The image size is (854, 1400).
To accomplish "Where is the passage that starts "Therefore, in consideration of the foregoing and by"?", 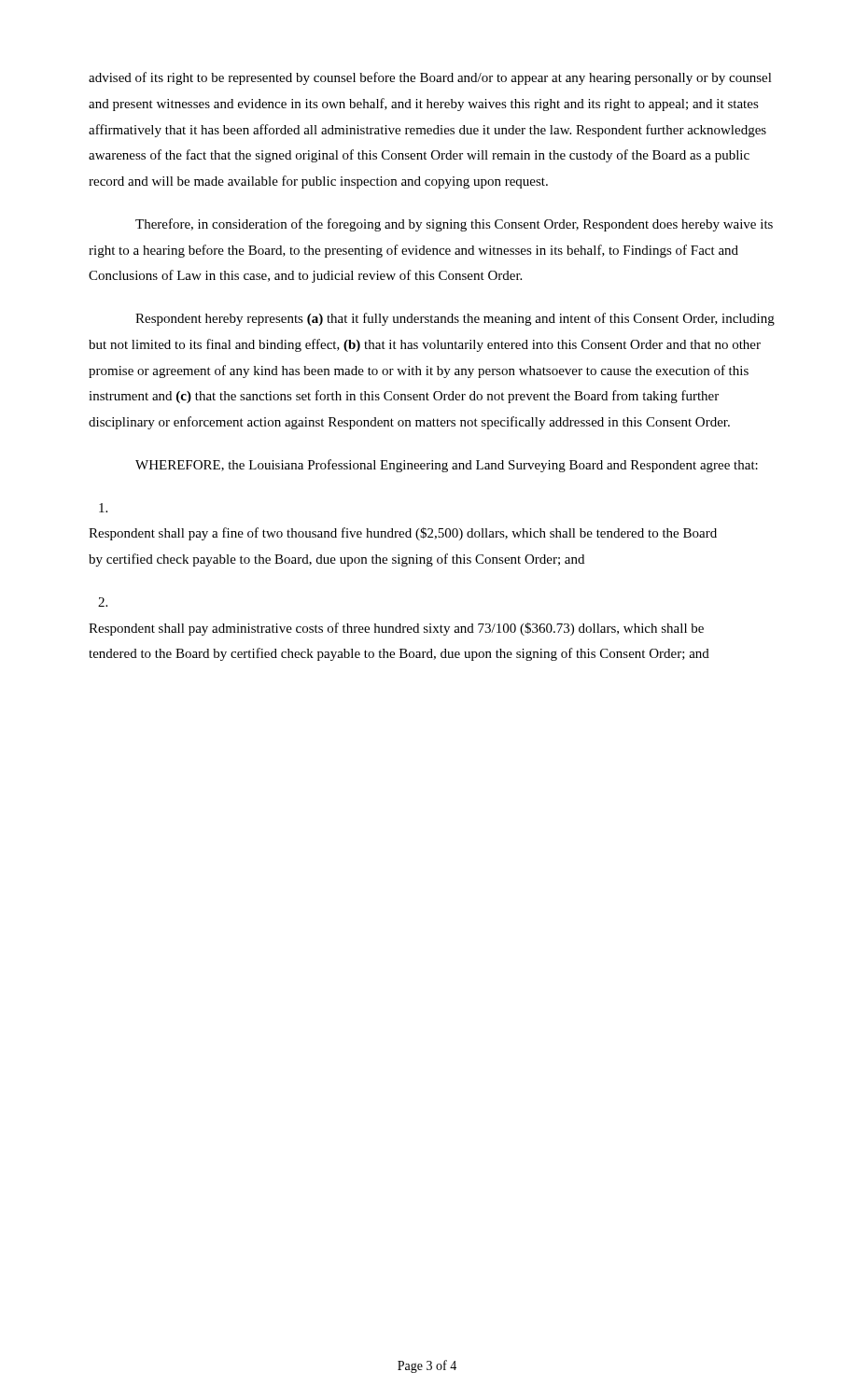I will pyautogui.click(x=434, y=251).
